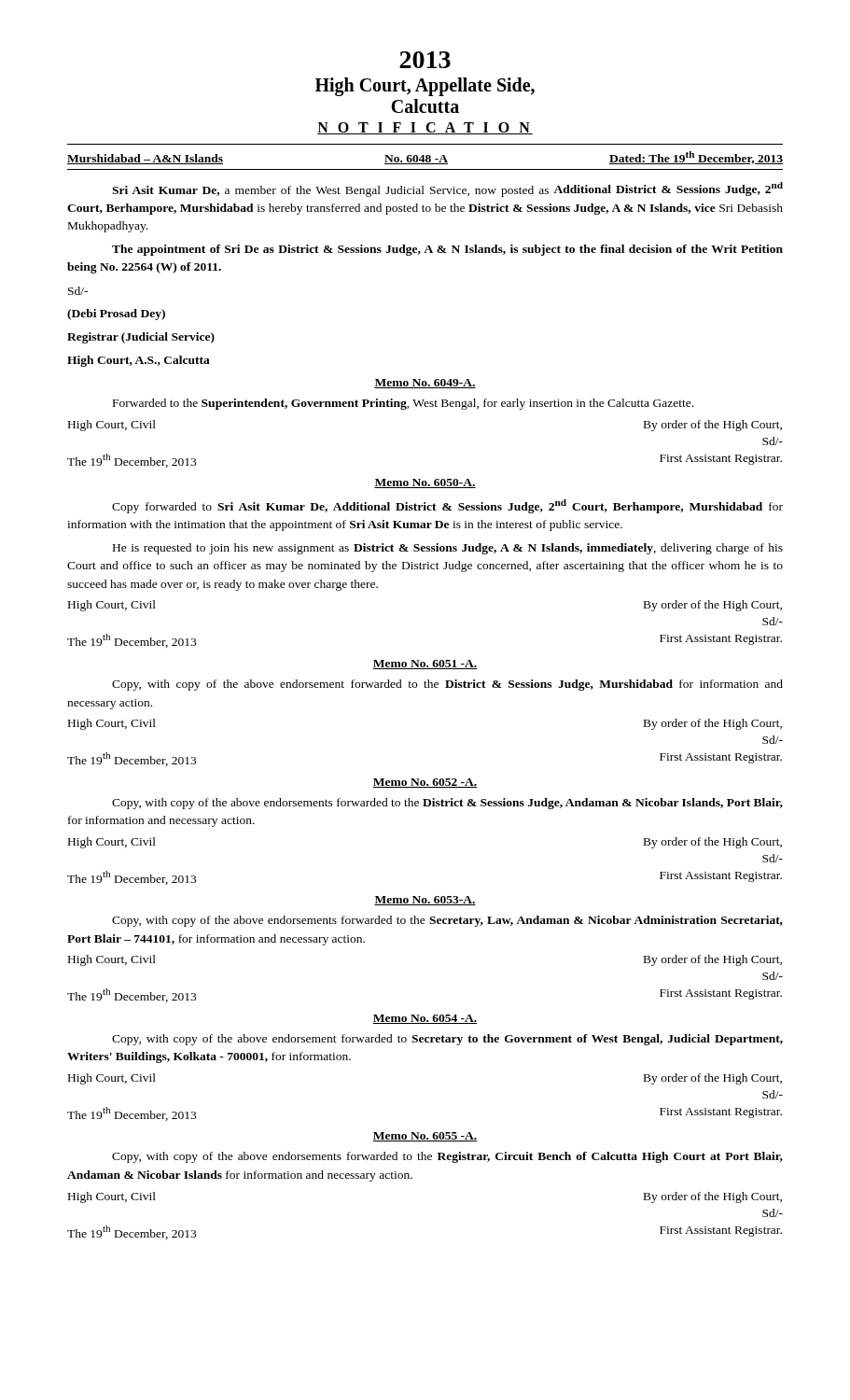Point to the section header beginning "Memo No. 6051"
This screenshot has width=850, height=1400.
tap(425, 663)
